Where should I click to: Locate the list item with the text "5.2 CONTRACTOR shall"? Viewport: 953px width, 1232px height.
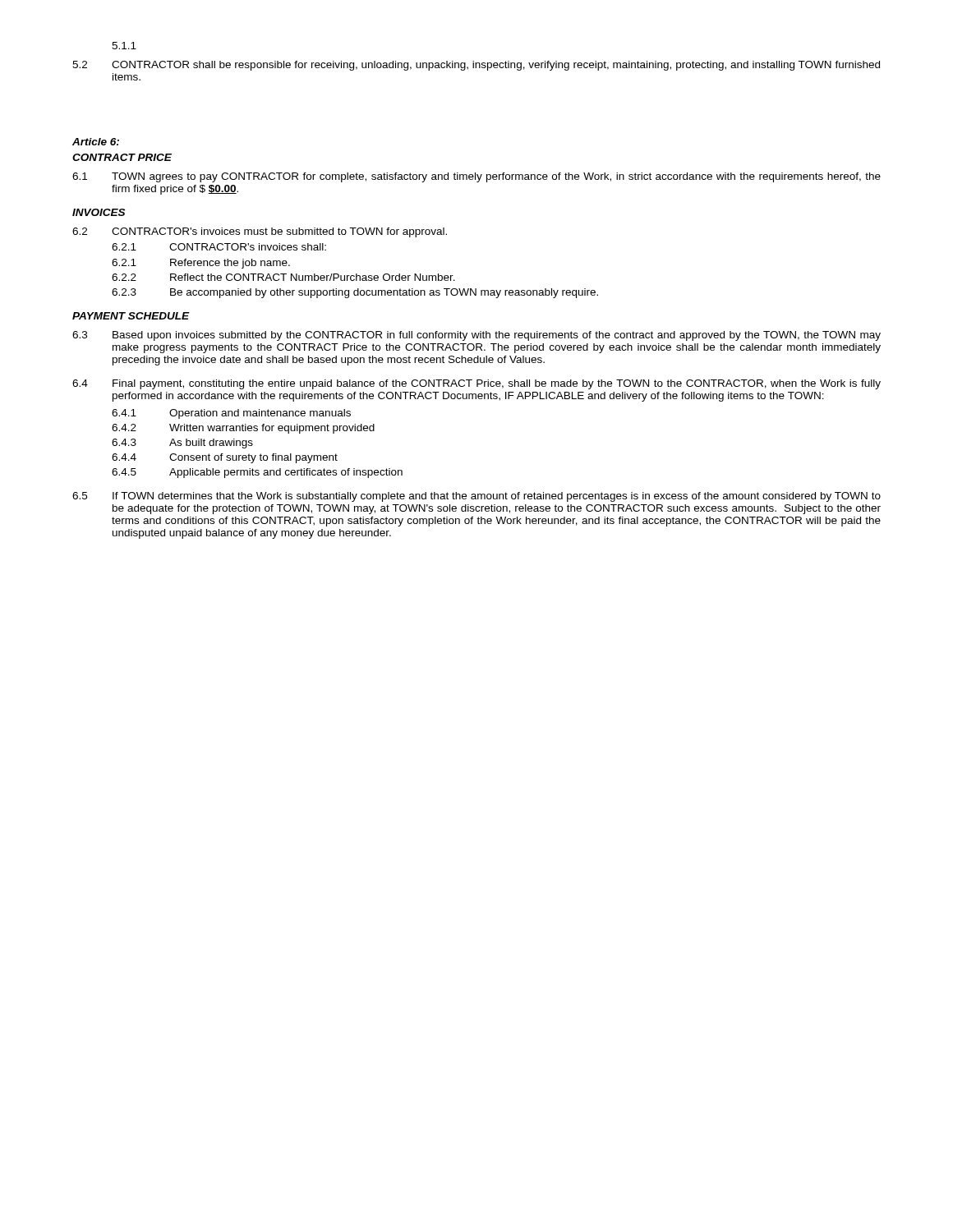(476, 71)
